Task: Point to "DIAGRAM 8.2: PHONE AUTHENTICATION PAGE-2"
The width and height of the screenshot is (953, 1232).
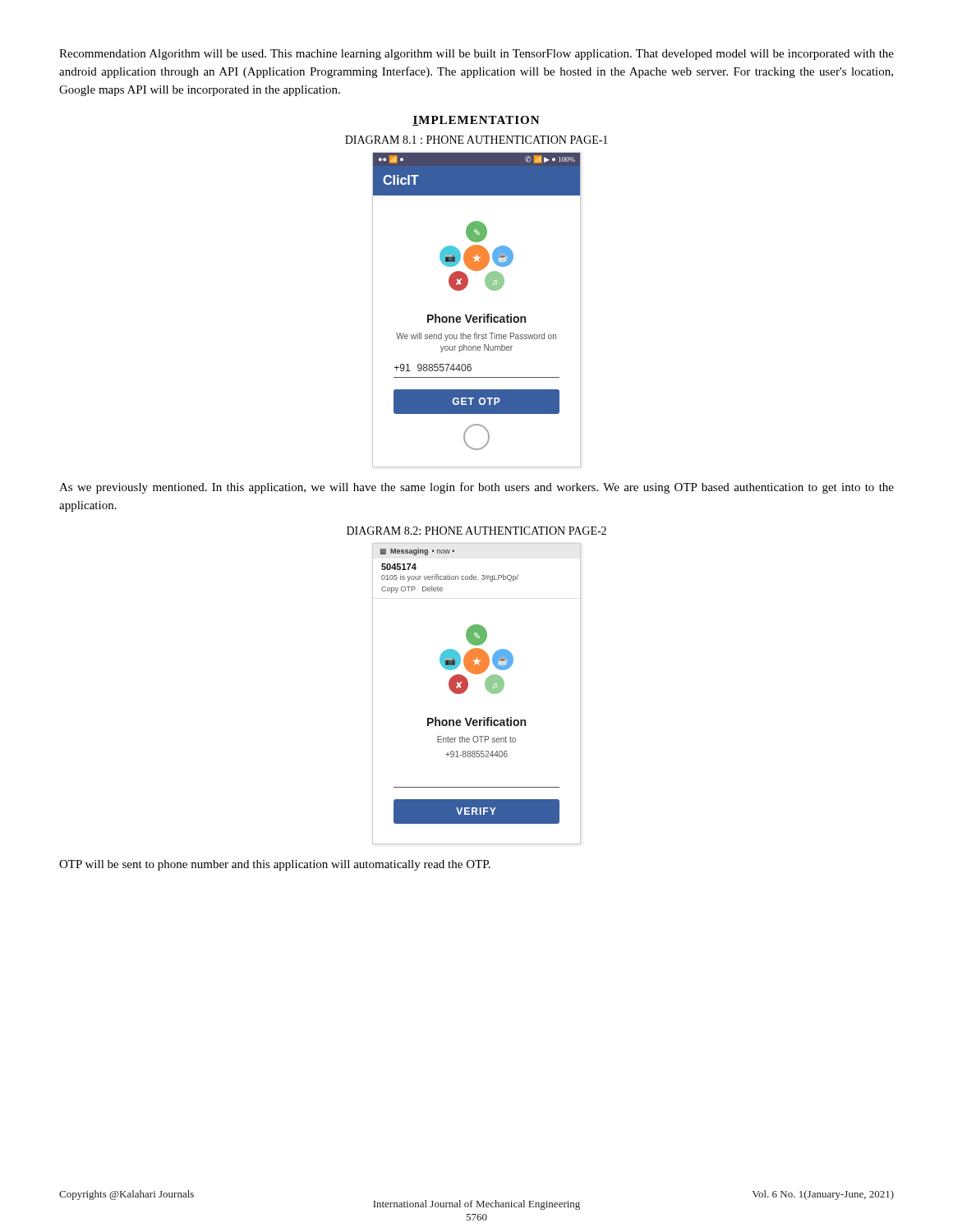Action: 476,531
